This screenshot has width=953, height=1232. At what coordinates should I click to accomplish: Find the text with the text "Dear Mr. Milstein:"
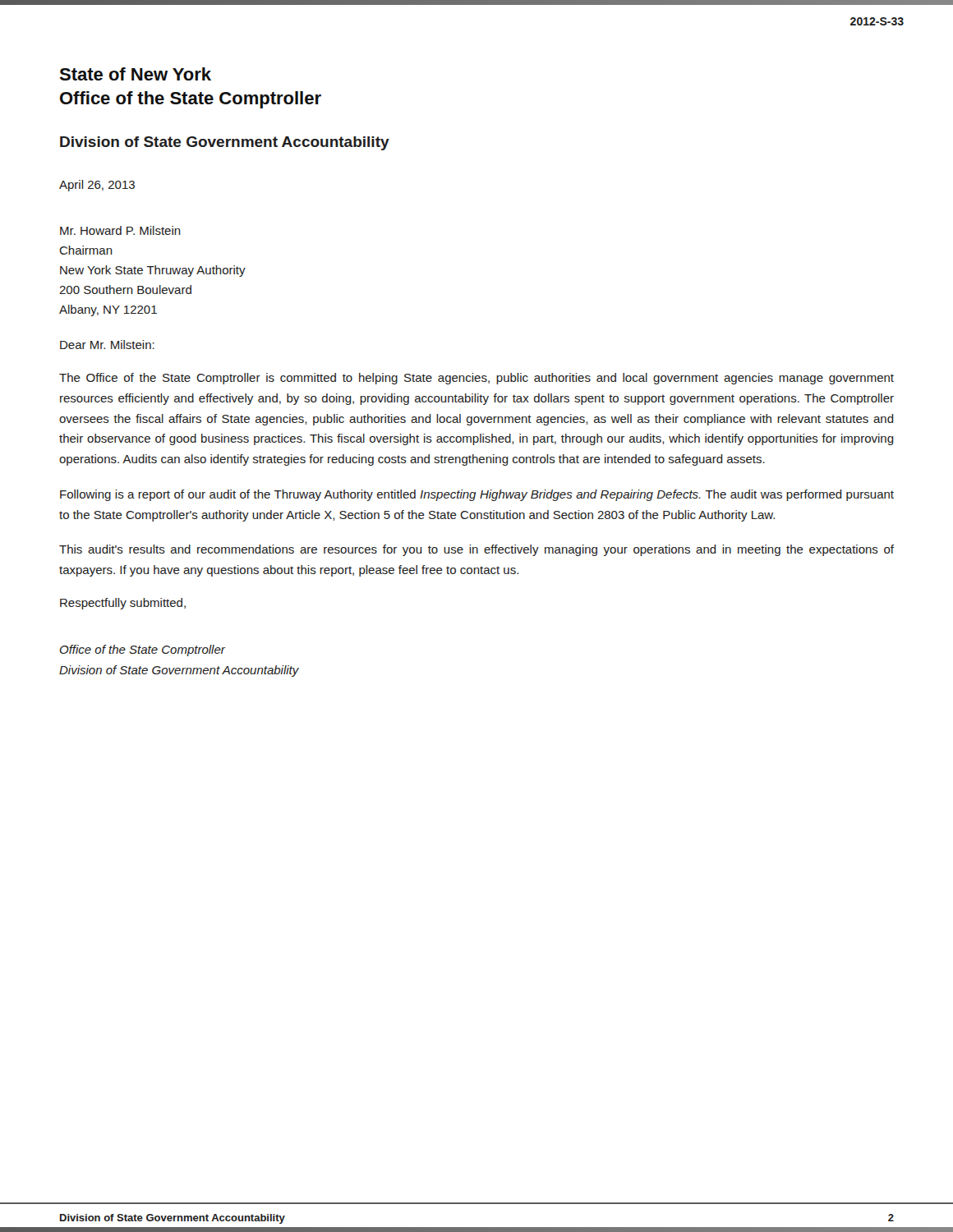pos(107,345)
